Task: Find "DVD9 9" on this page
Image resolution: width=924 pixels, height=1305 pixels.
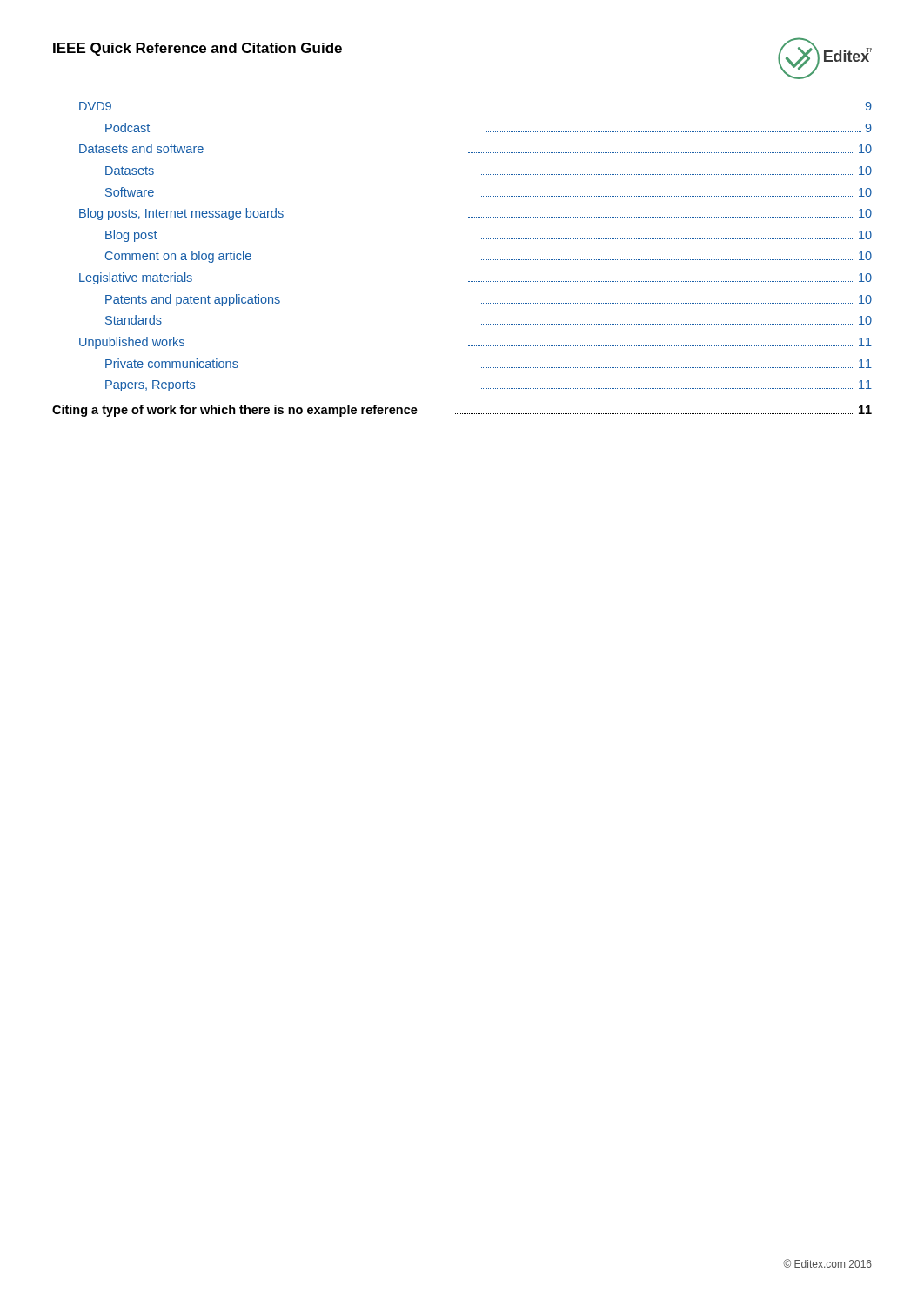Action: (462, 106)
